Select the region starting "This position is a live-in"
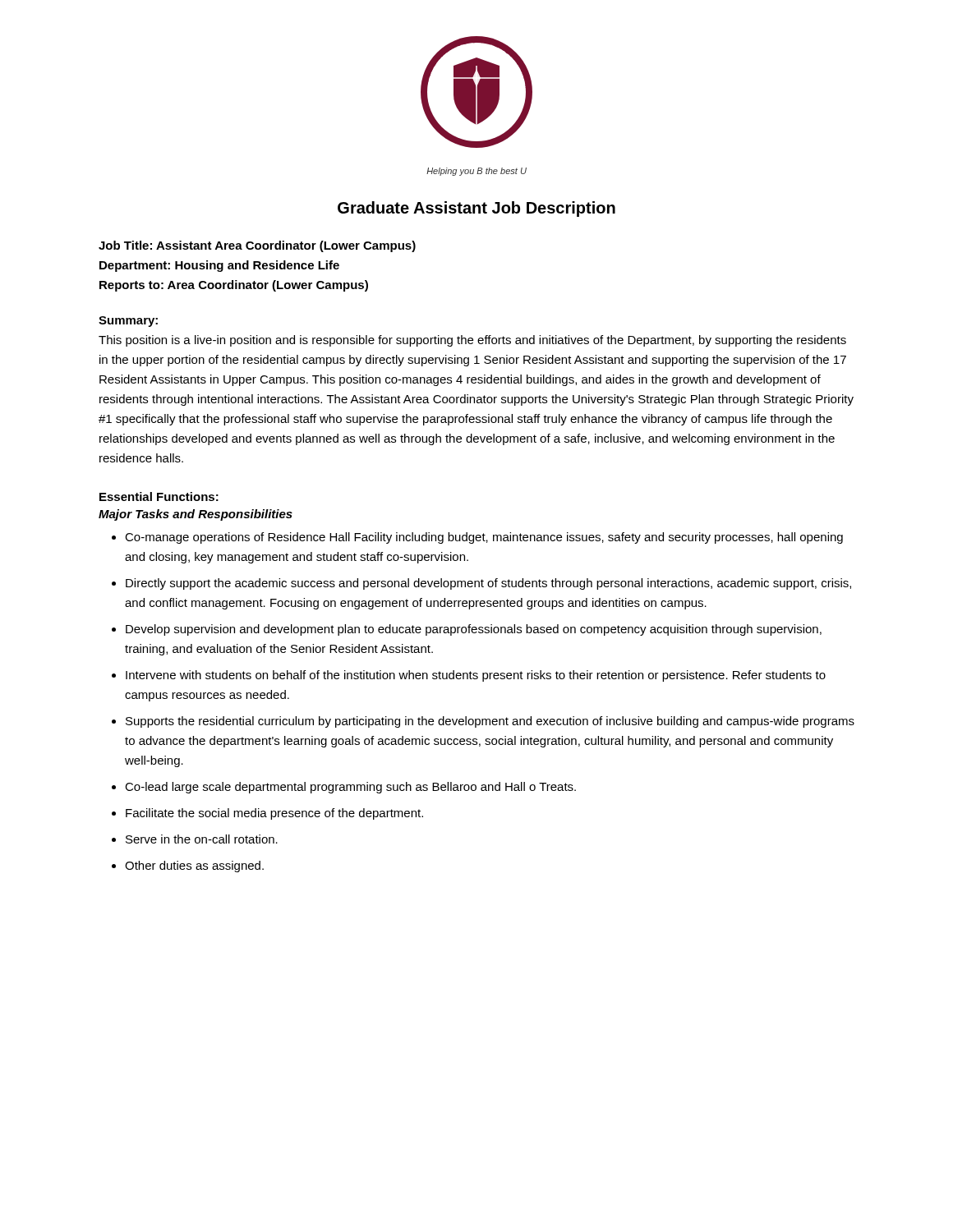 [x=476, y=399]
